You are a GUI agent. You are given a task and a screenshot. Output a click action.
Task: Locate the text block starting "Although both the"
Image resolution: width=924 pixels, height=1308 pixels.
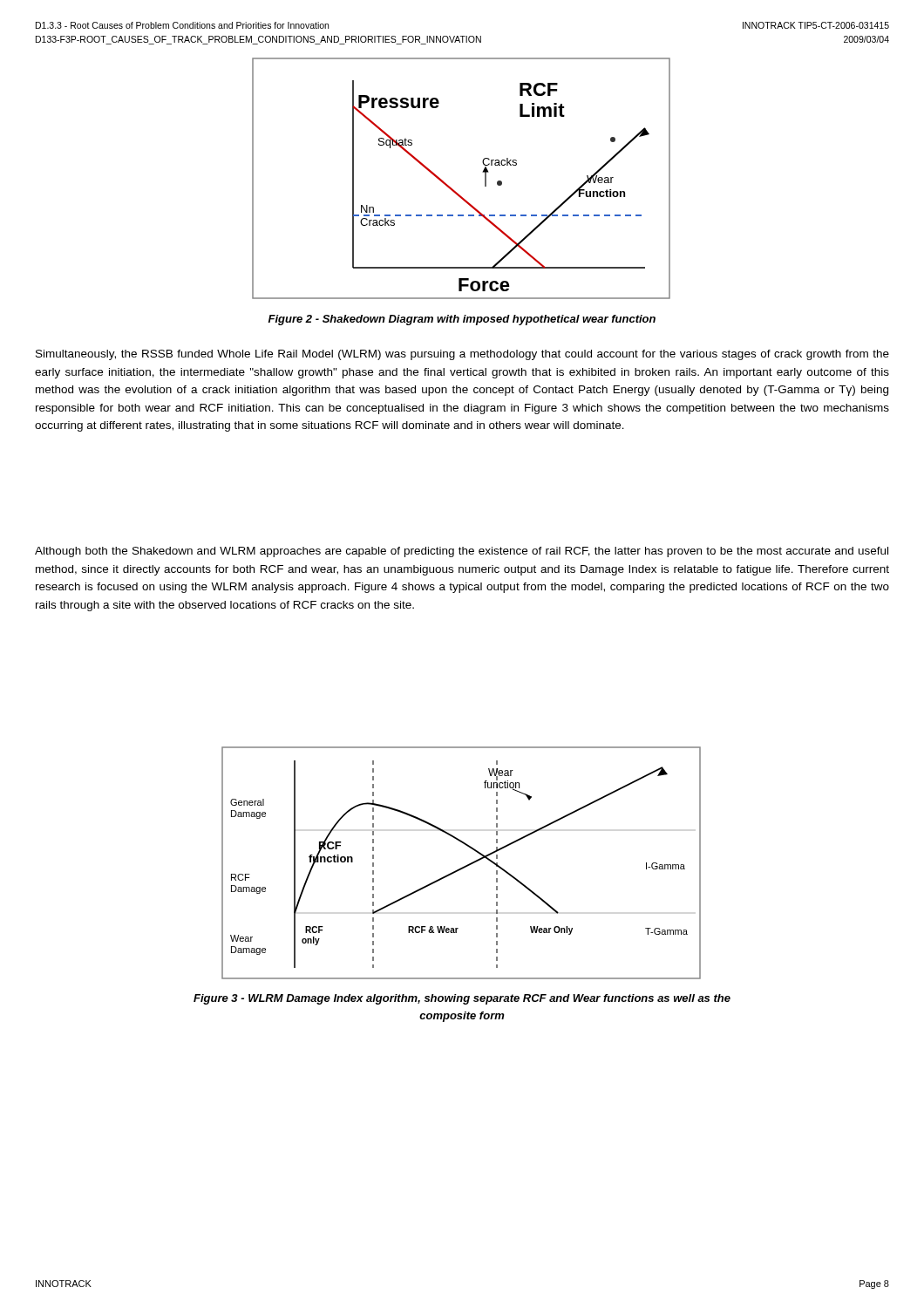(x=462, y=577)
